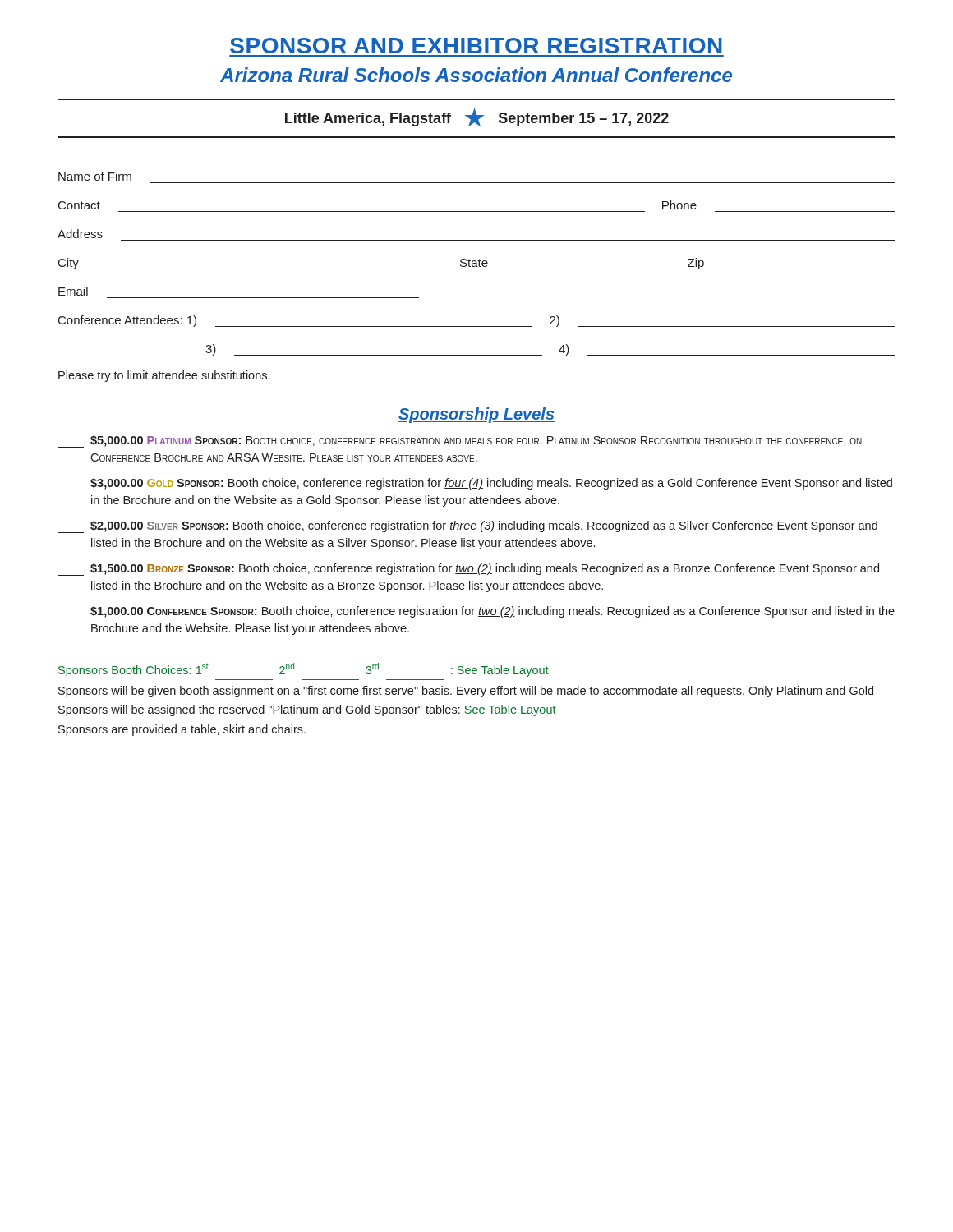Screen dimensions: 1232x953
Task: Locate the text "Arizona Rural Schools Association Annual Conference"
Action: point(476,75)
